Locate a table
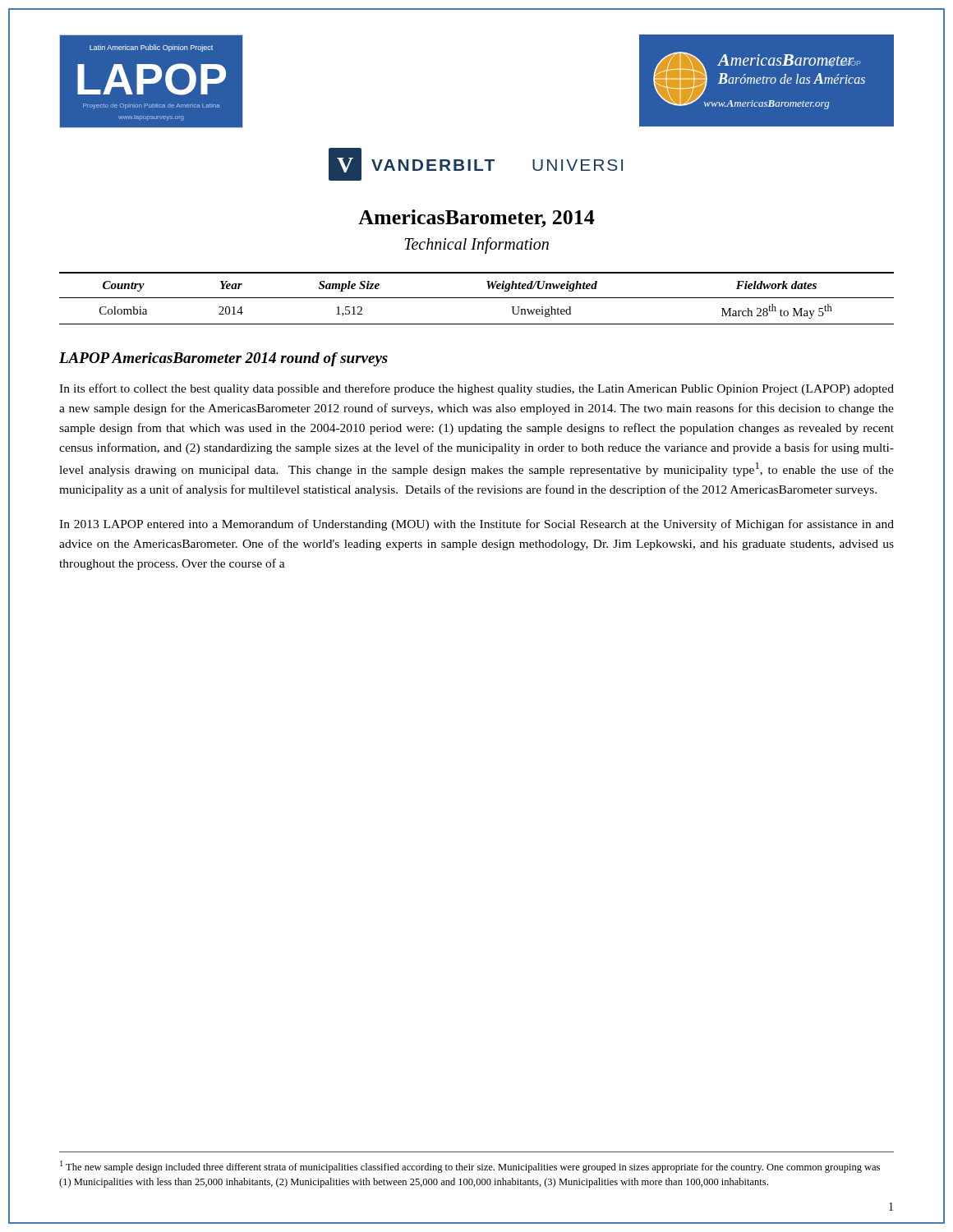The width and height of the screenshot is (953, 1232). click(476, 298)
